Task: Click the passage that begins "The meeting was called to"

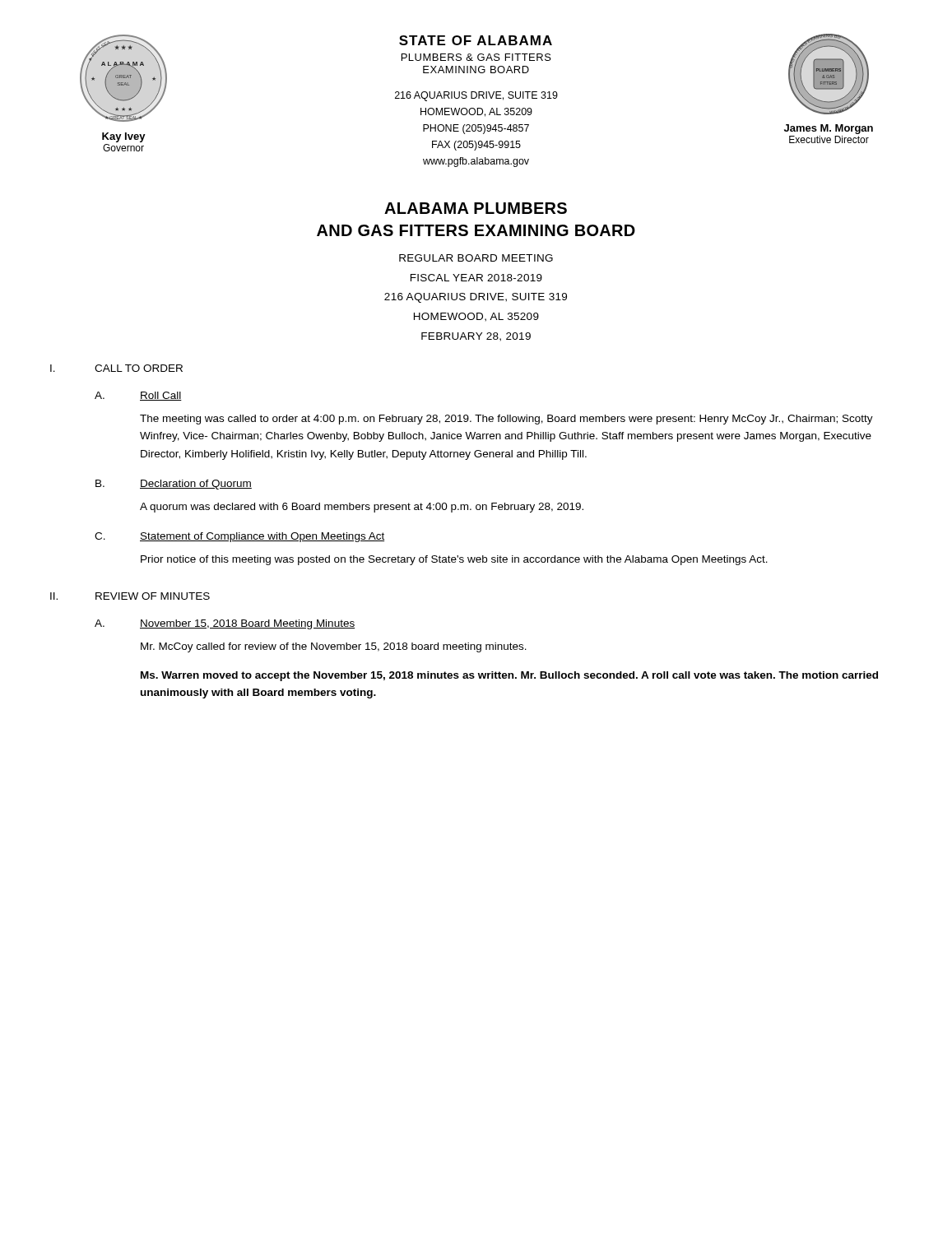Action: click(506, 436)
